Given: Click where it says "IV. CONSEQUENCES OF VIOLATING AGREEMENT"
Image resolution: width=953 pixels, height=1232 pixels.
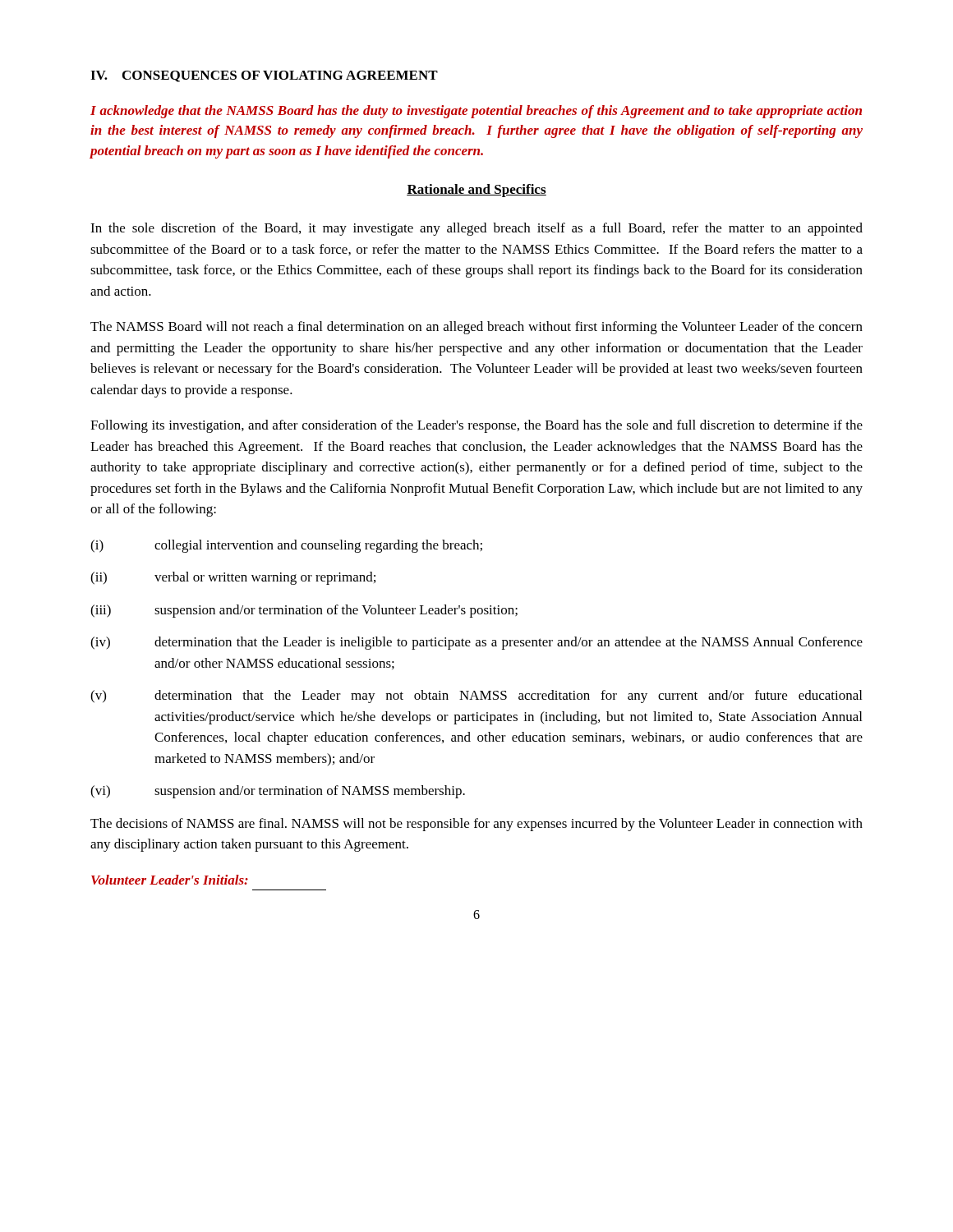Looking at the screenshot, I should pyautogui.click(x=264, y=75).
